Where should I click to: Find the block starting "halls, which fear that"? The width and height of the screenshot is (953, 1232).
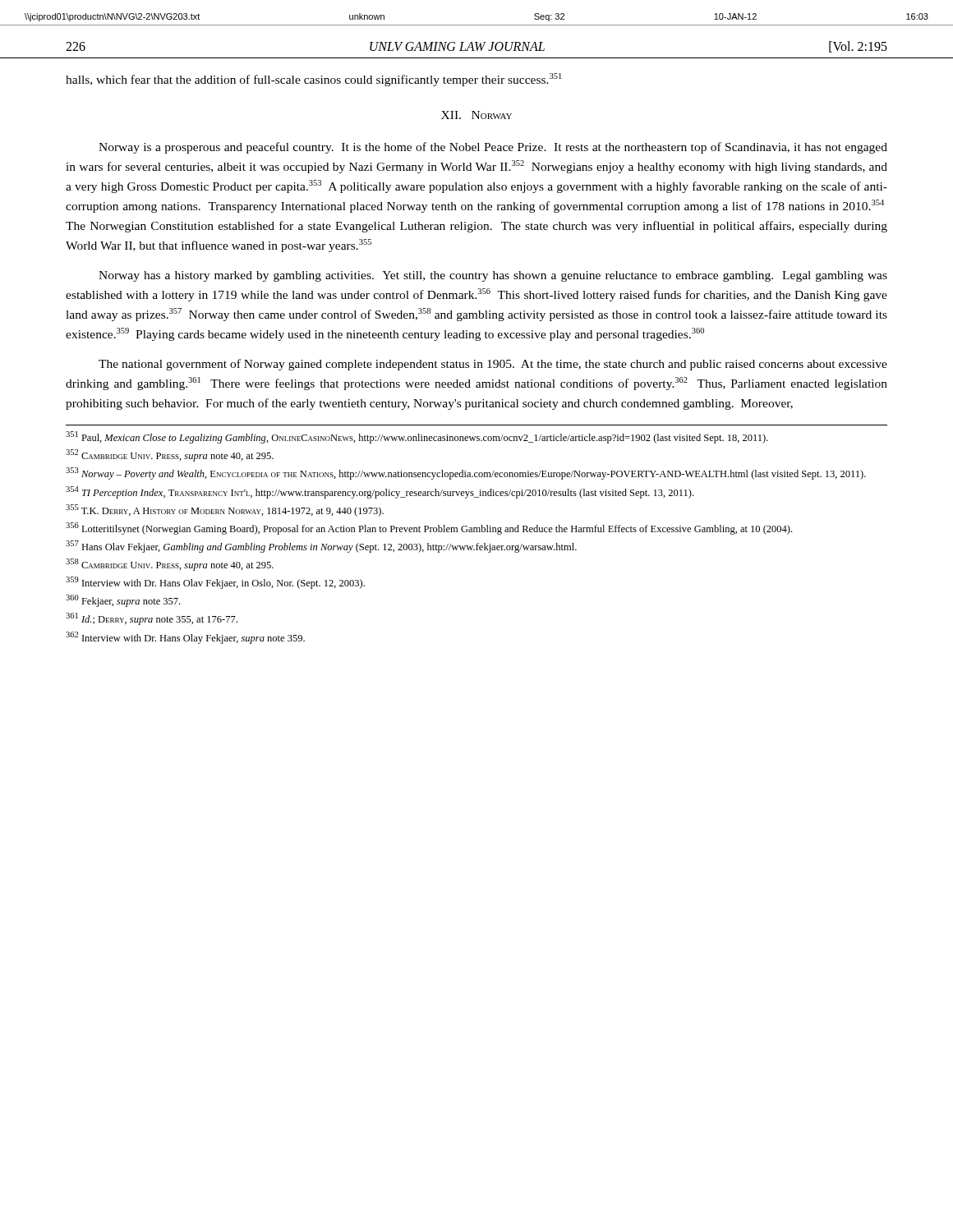[x=314, y=79]
